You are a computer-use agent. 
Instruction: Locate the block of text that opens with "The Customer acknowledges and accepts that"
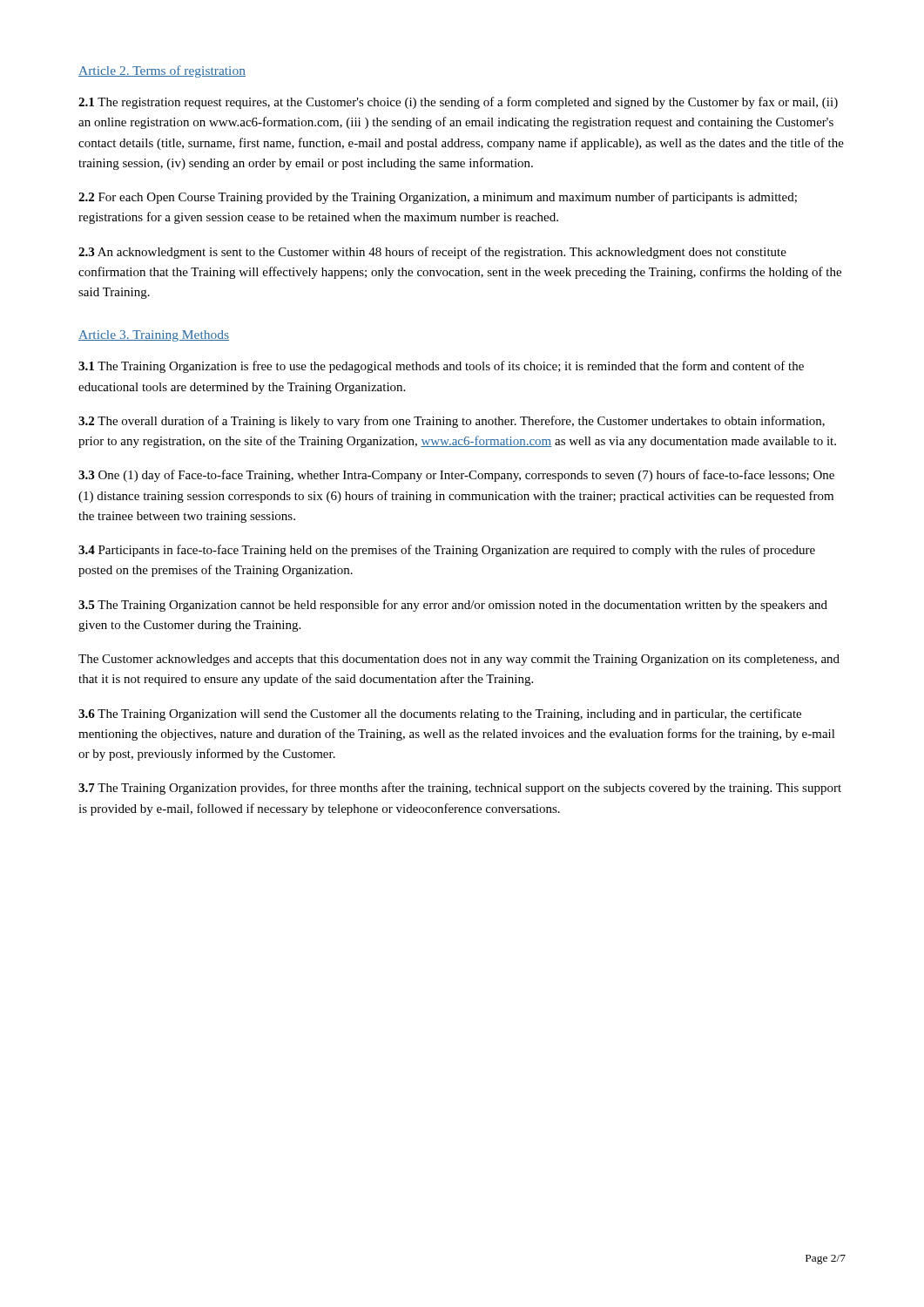(459, 669)
